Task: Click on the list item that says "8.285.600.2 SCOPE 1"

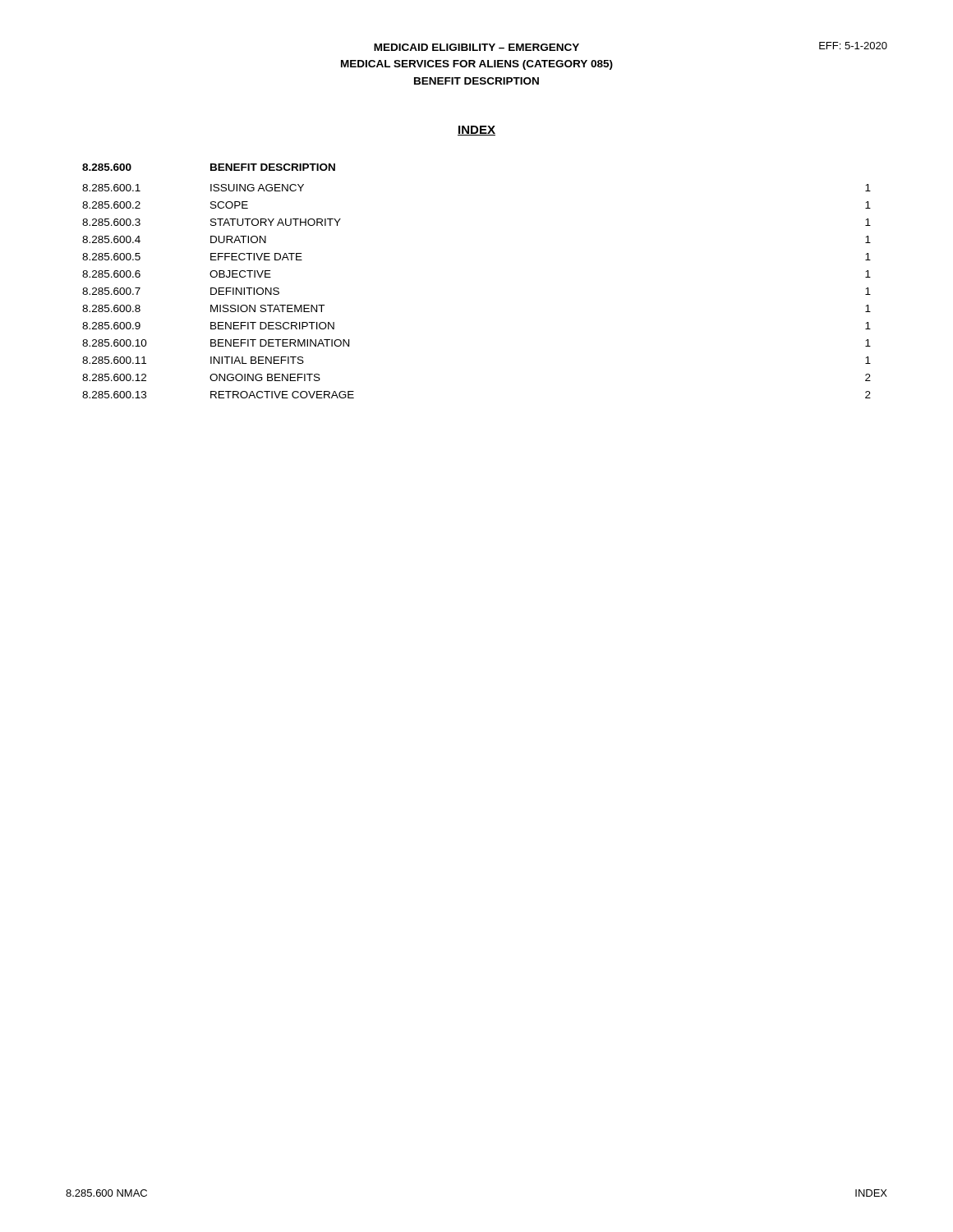Action: click(106, 204)
